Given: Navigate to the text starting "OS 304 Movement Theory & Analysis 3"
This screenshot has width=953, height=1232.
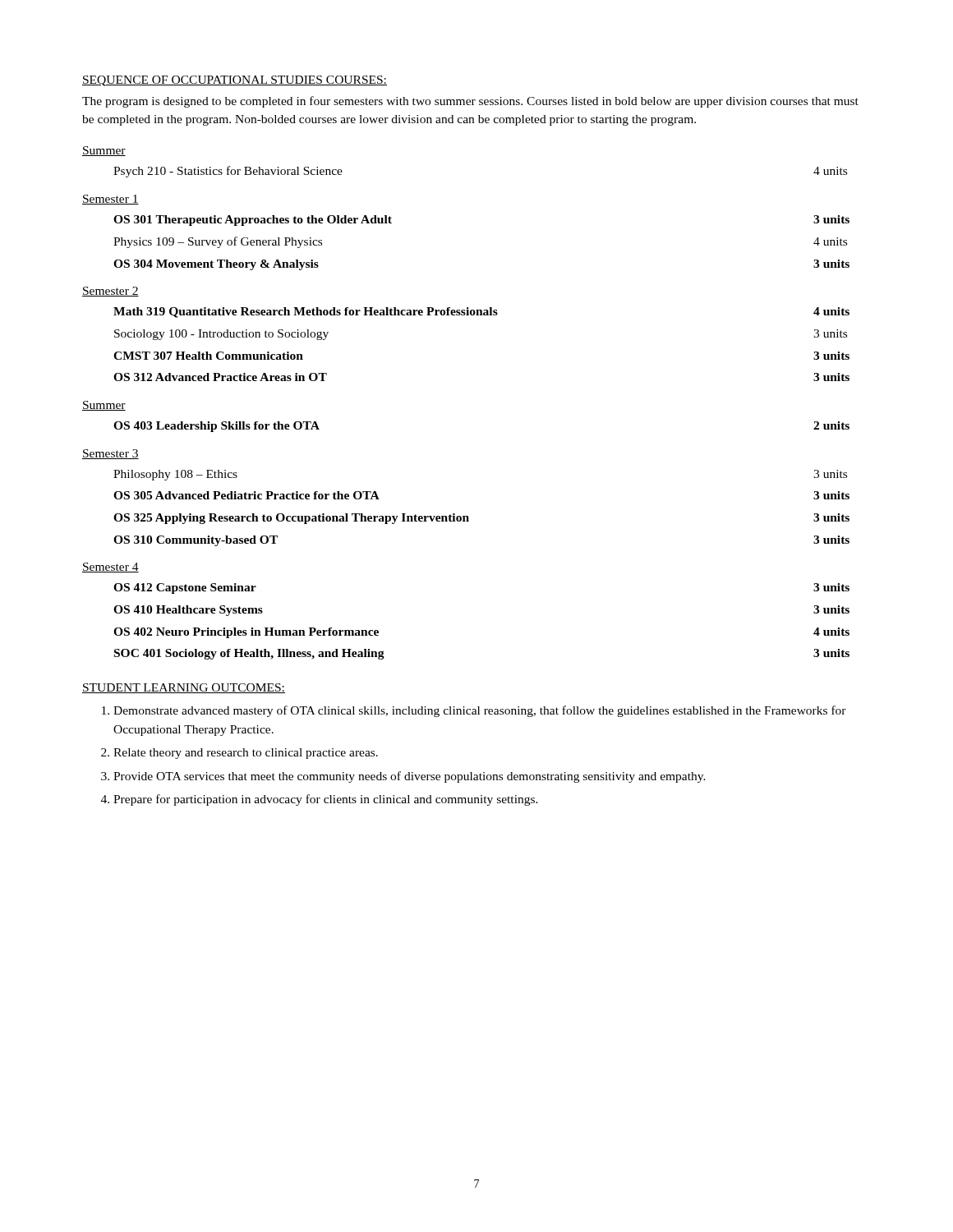Looking at the screenshot, I should (221, 265).
